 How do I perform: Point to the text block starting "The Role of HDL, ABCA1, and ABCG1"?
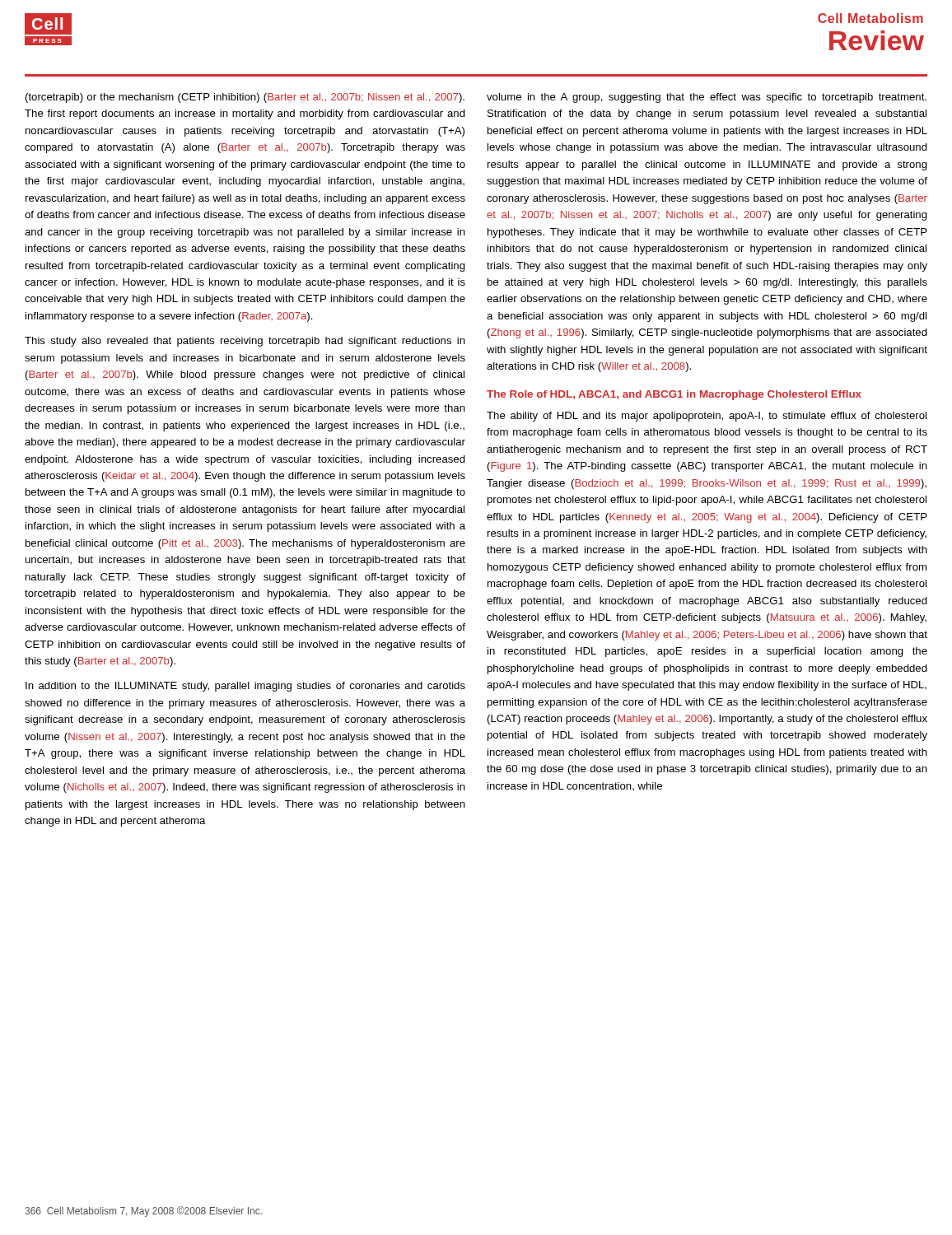(x=674, y=394)
